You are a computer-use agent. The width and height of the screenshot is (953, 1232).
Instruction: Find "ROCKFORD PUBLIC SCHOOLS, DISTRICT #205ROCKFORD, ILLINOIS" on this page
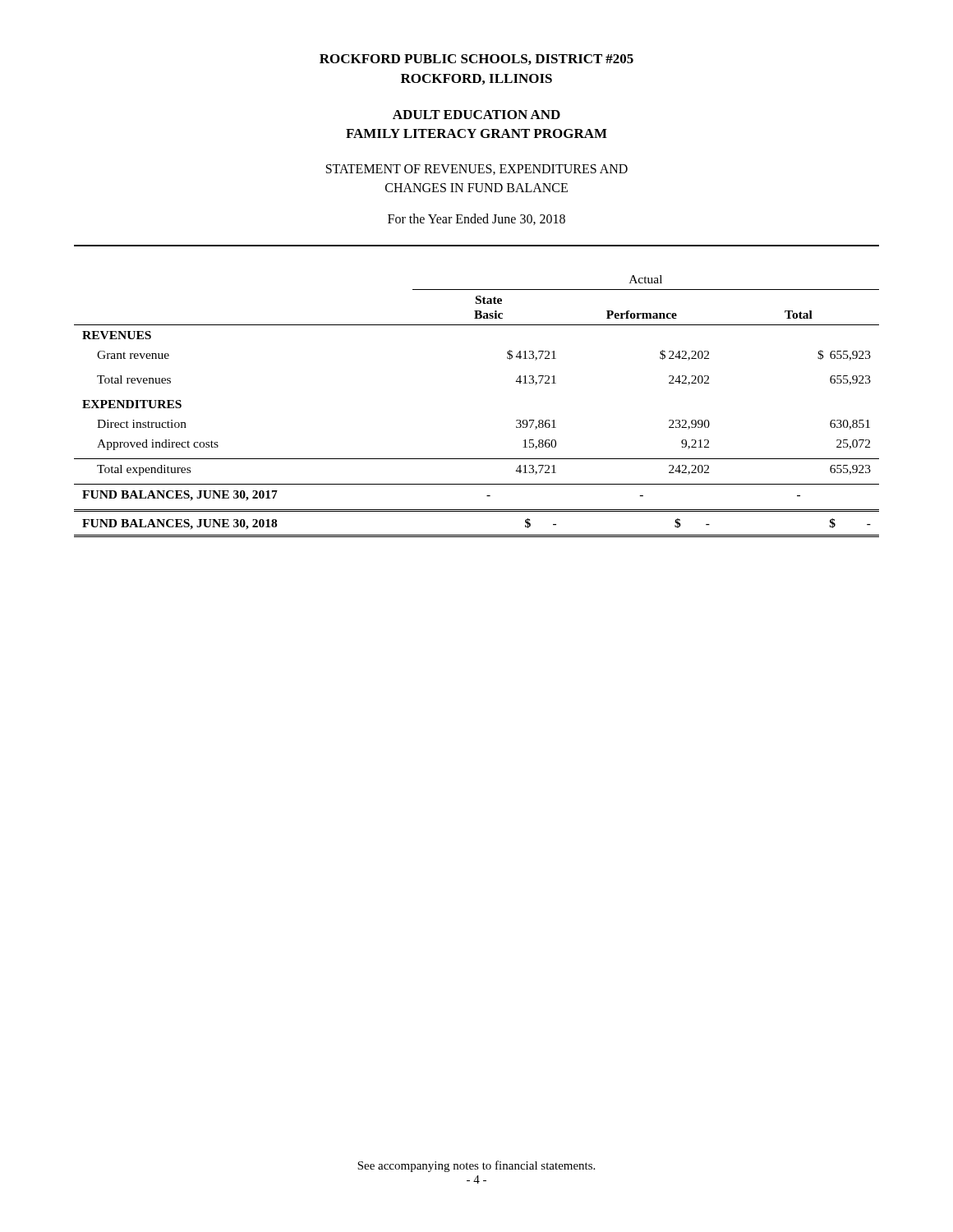476,69
